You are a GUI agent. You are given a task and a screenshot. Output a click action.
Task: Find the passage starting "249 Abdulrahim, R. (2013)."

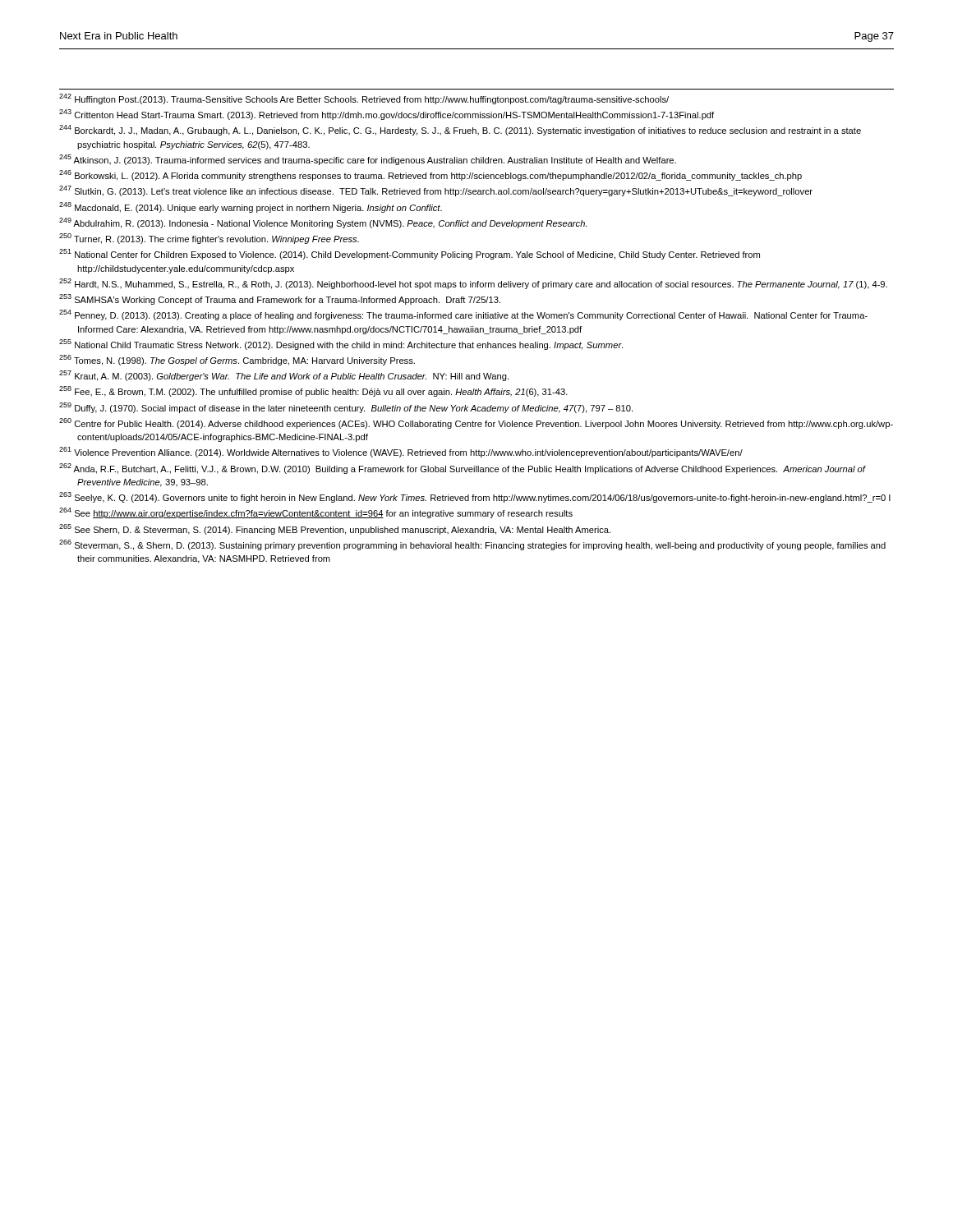click(323, 222)
